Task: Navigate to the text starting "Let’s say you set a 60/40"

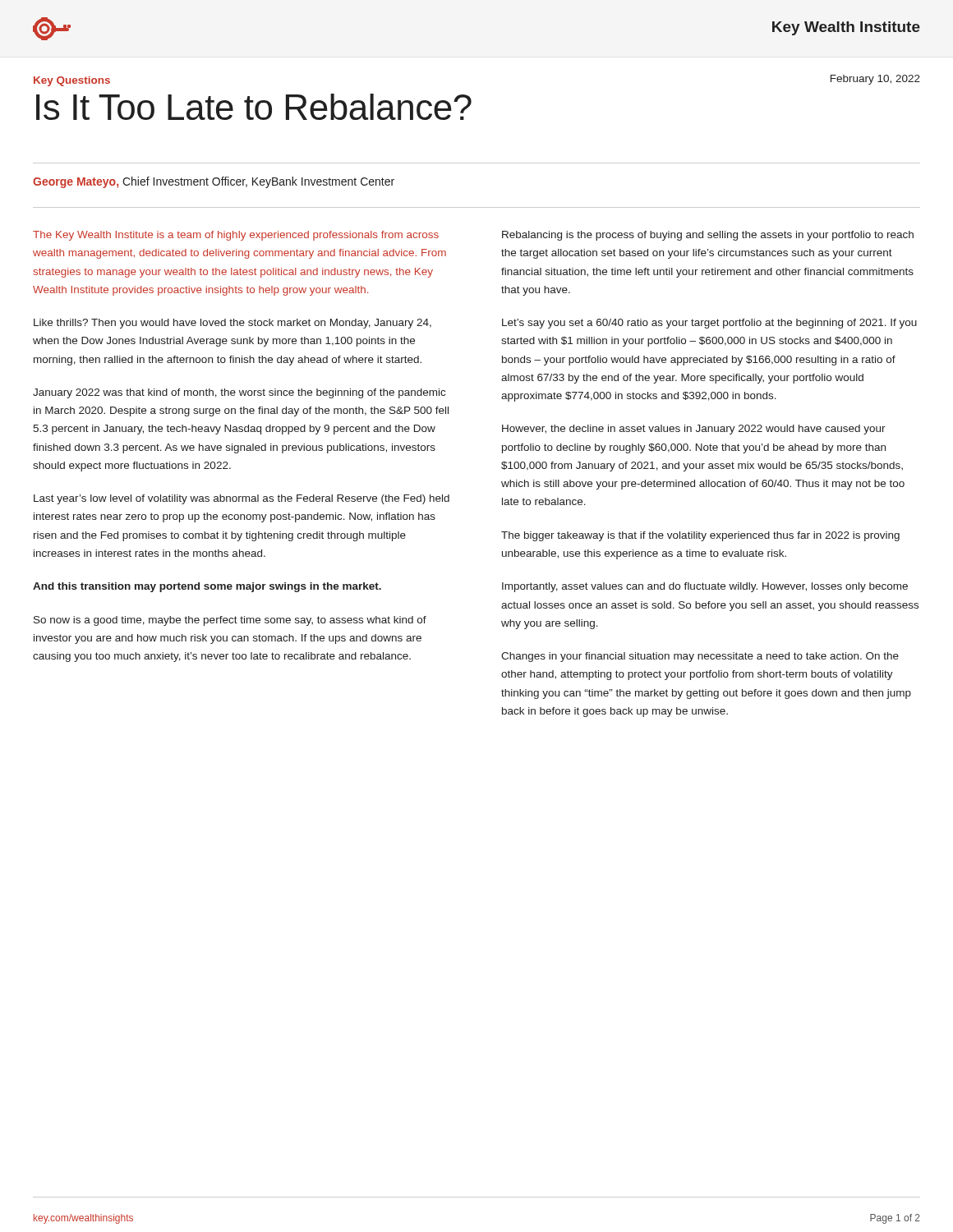Action: coord(709,359)
